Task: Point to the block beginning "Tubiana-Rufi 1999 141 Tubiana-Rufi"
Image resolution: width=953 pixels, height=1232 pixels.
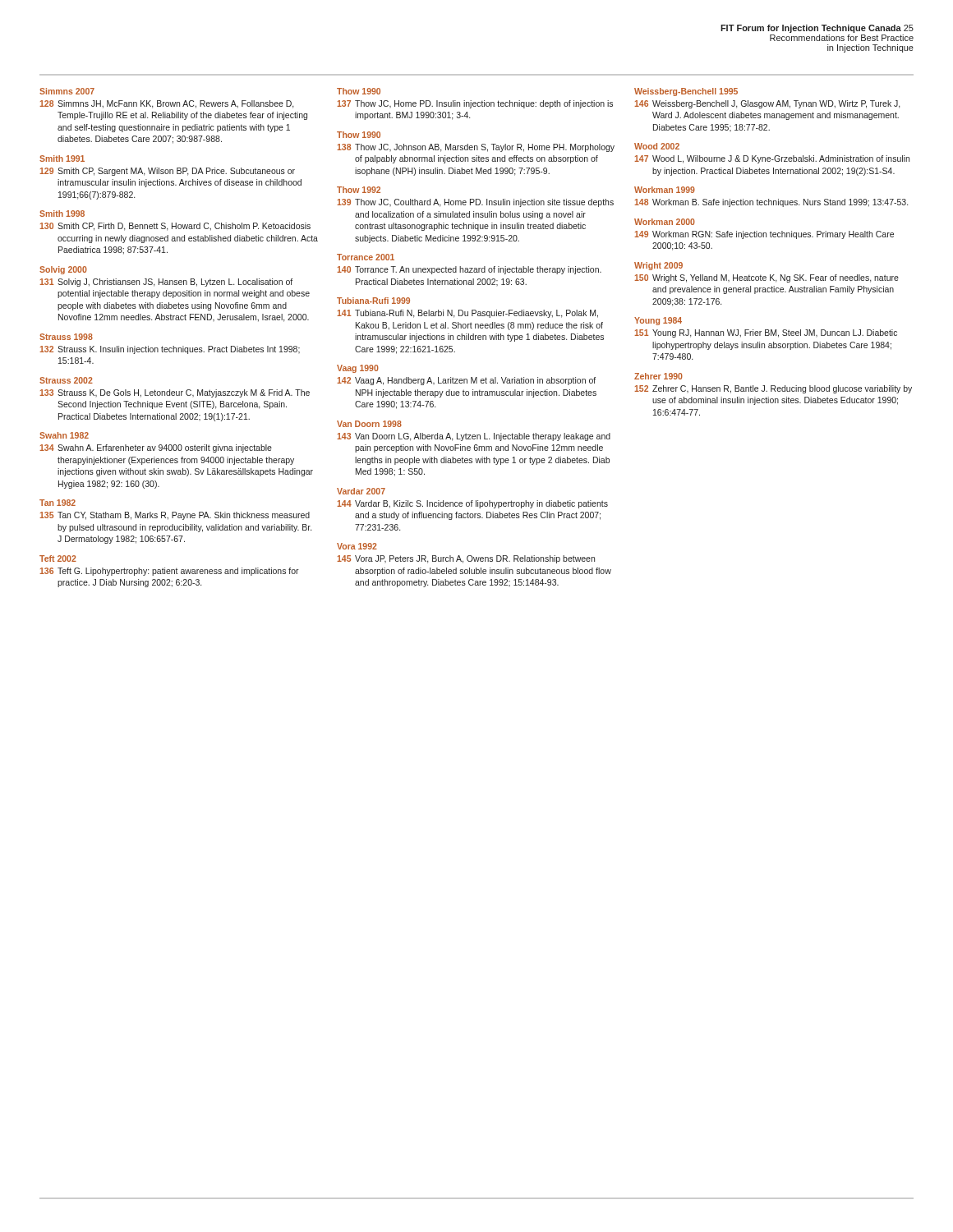Action: pos(476,325)
